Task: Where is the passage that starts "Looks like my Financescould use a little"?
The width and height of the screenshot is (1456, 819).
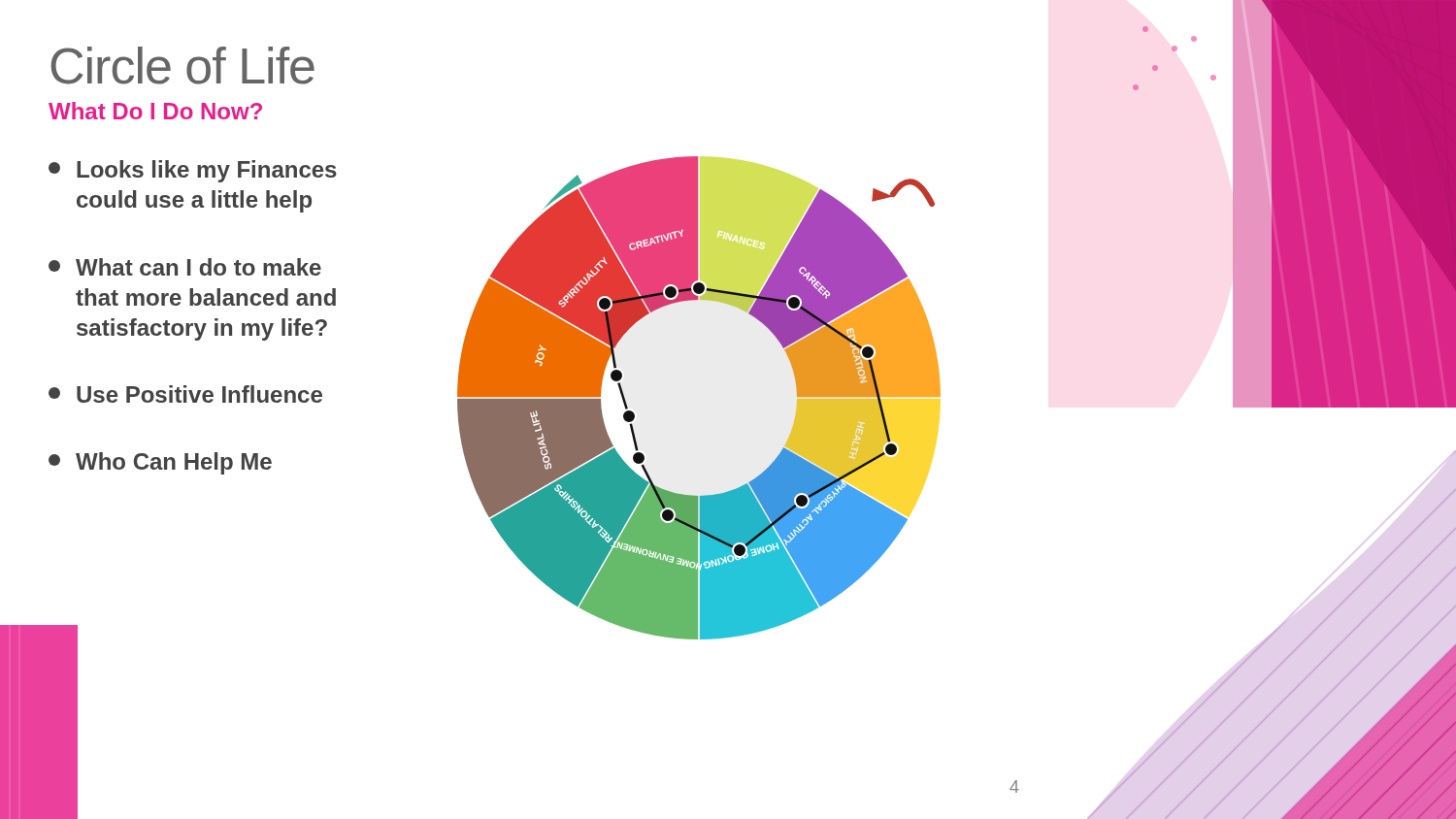Action: (193, 185)
